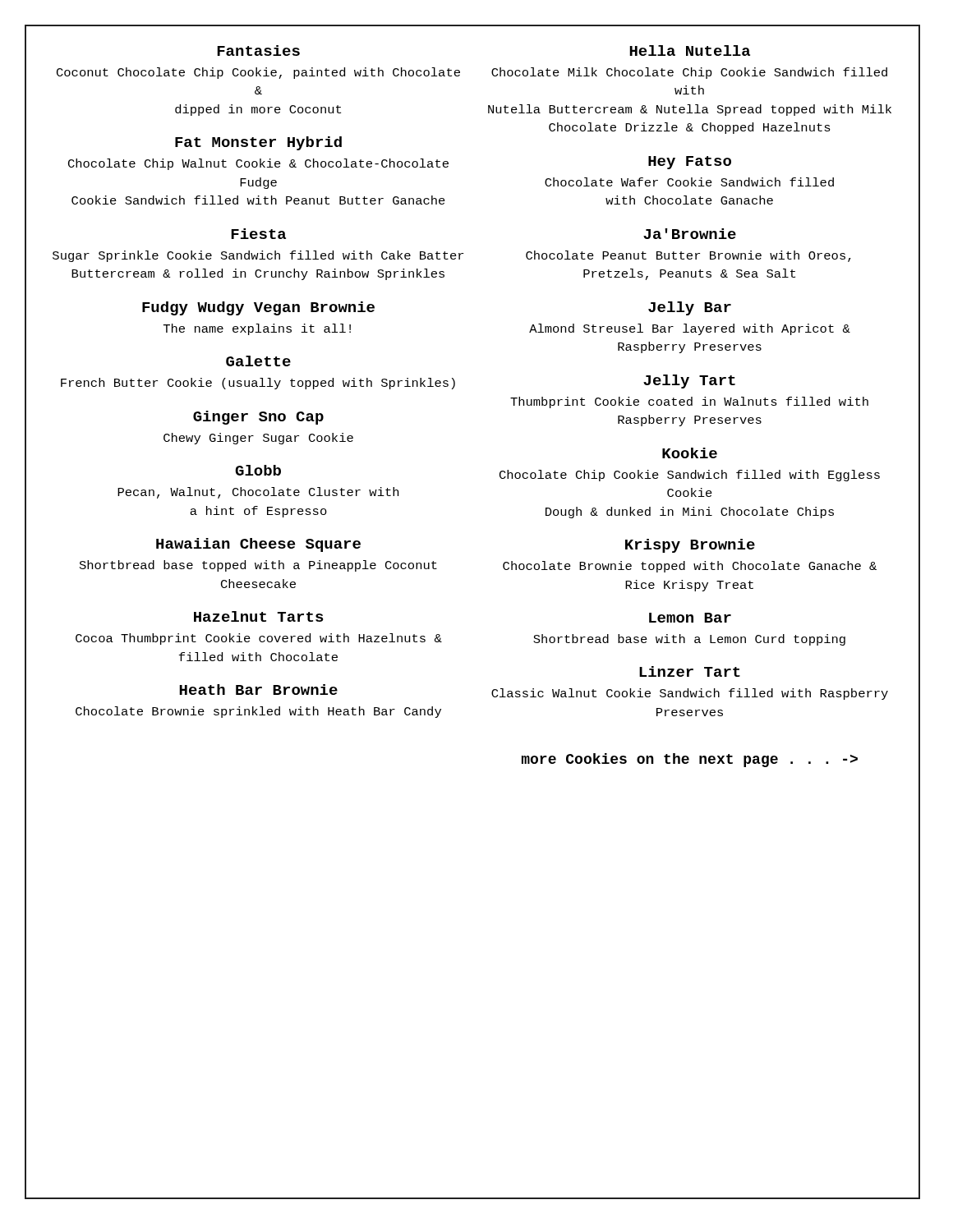
Task: Select the section header containing "Jelly Bar Almond Streusel Bar layered with"
Action: pyautogui.click(x=690, y=328)
